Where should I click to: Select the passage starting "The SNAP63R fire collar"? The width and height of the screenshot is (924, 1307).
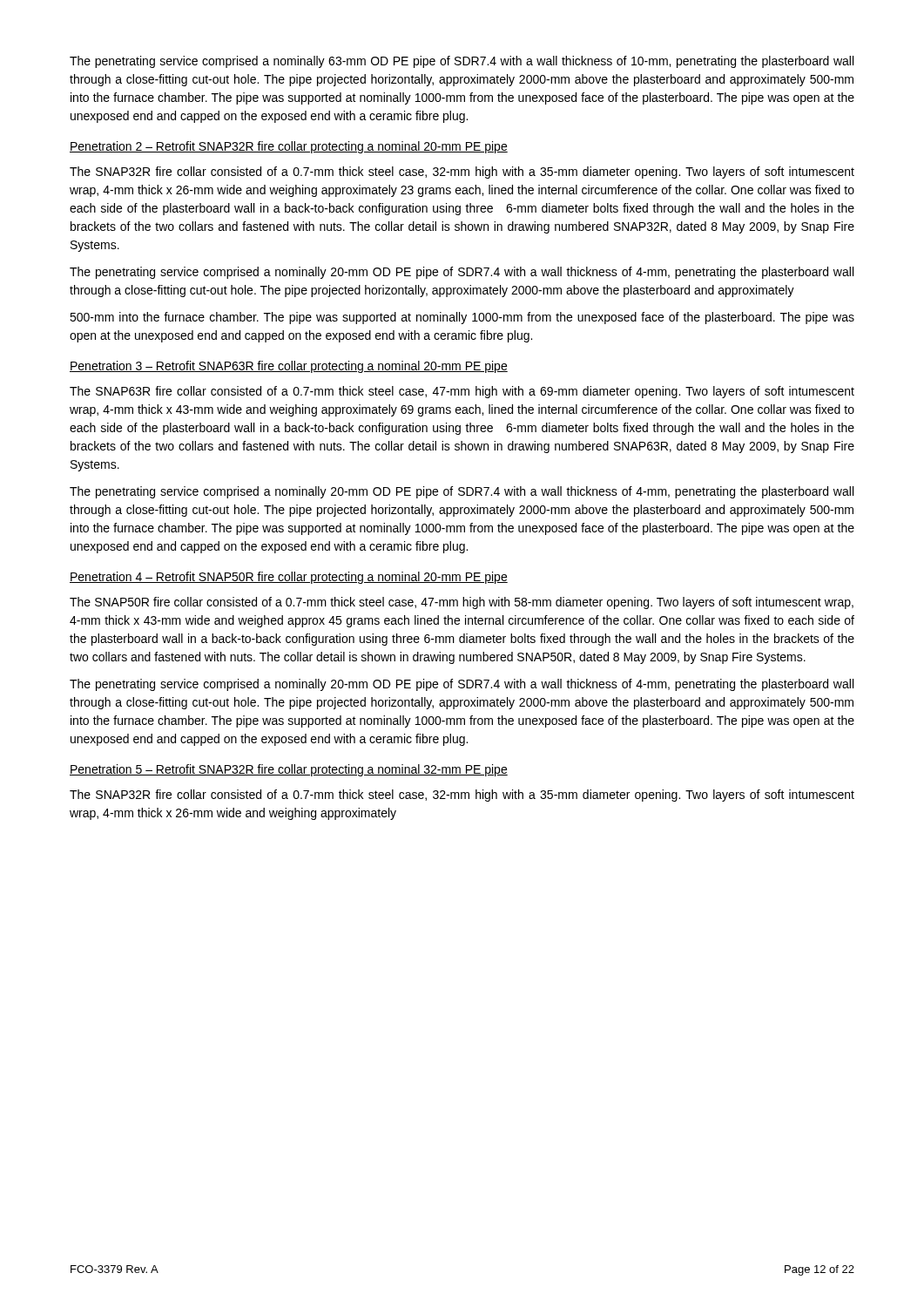pyautogui.click(x=462, y=428)
